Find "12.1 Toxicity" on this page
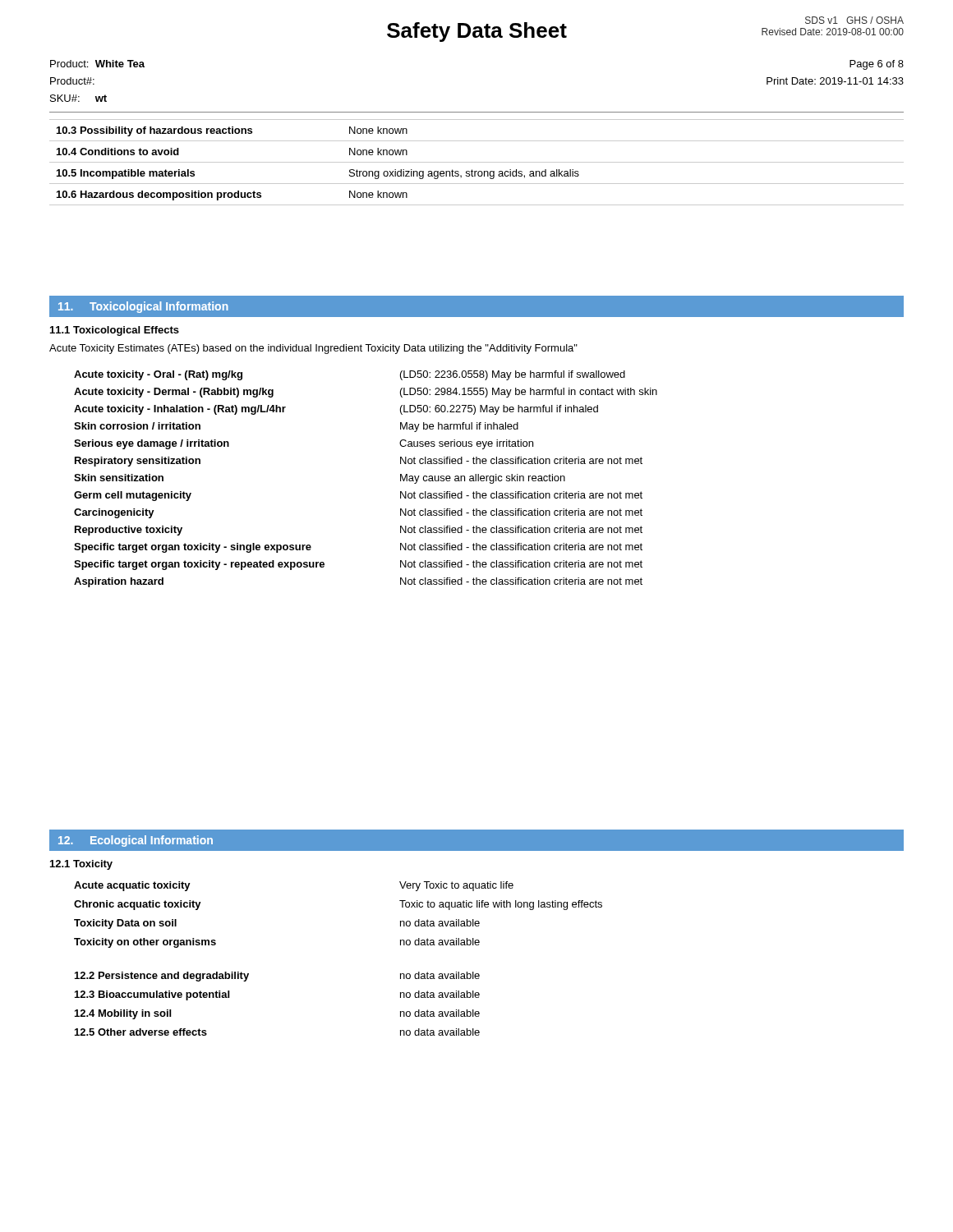The image size is (953, 1232). pos(81,864)
